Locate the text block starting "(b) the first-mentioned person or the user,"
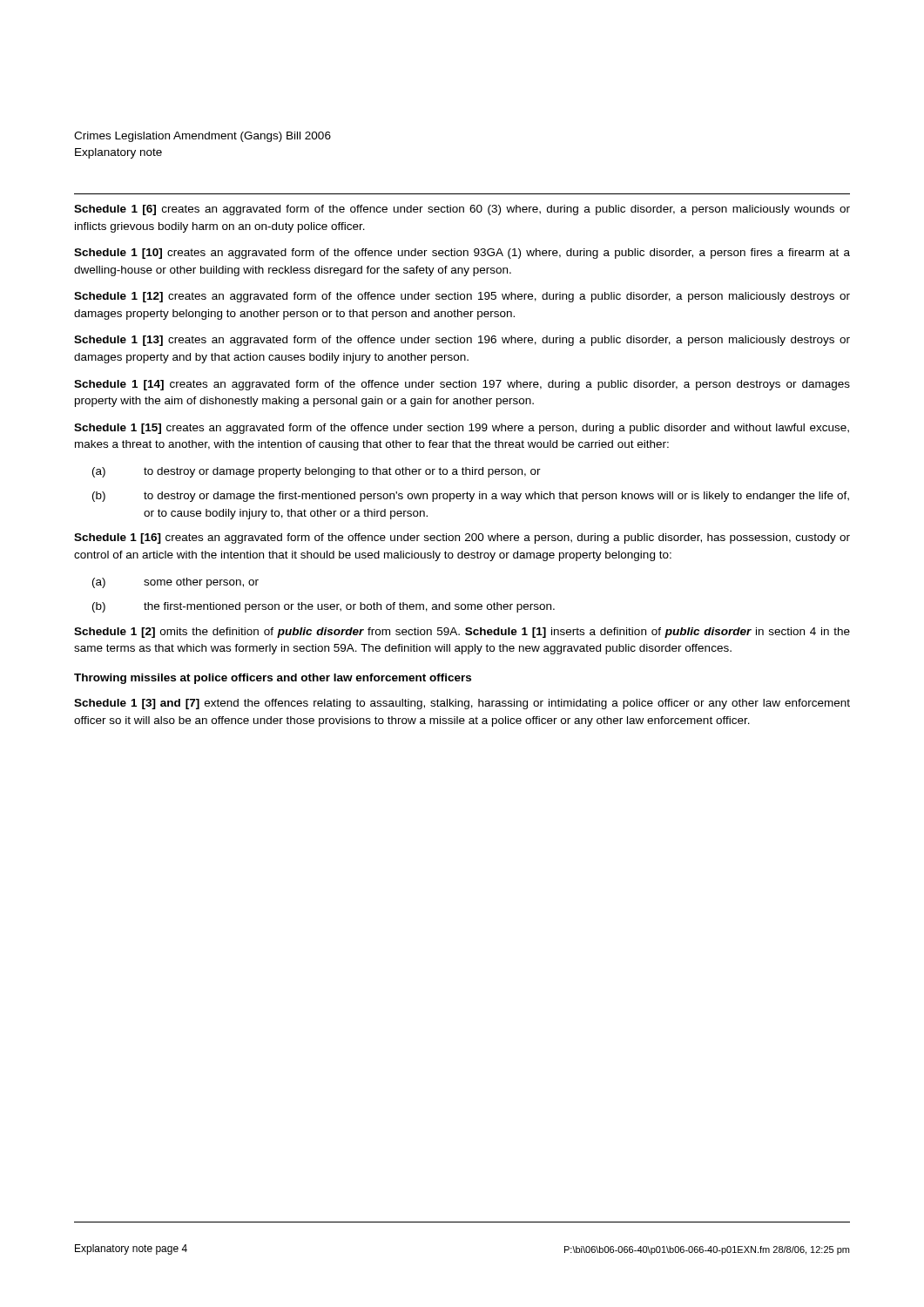 click(462, 606)
